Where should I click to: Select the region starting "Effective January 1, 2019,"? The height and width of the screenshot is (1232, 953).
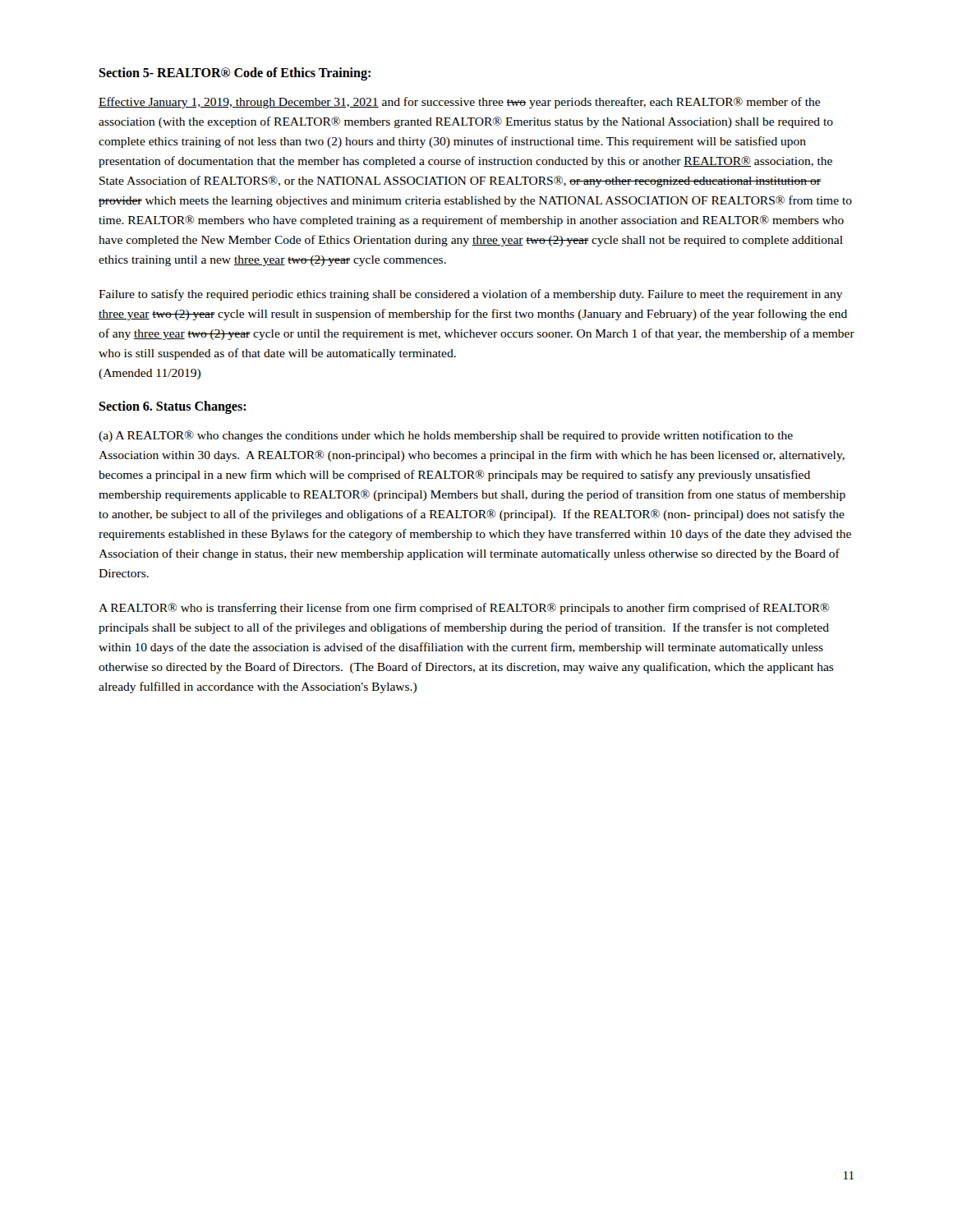pos(475,180)
